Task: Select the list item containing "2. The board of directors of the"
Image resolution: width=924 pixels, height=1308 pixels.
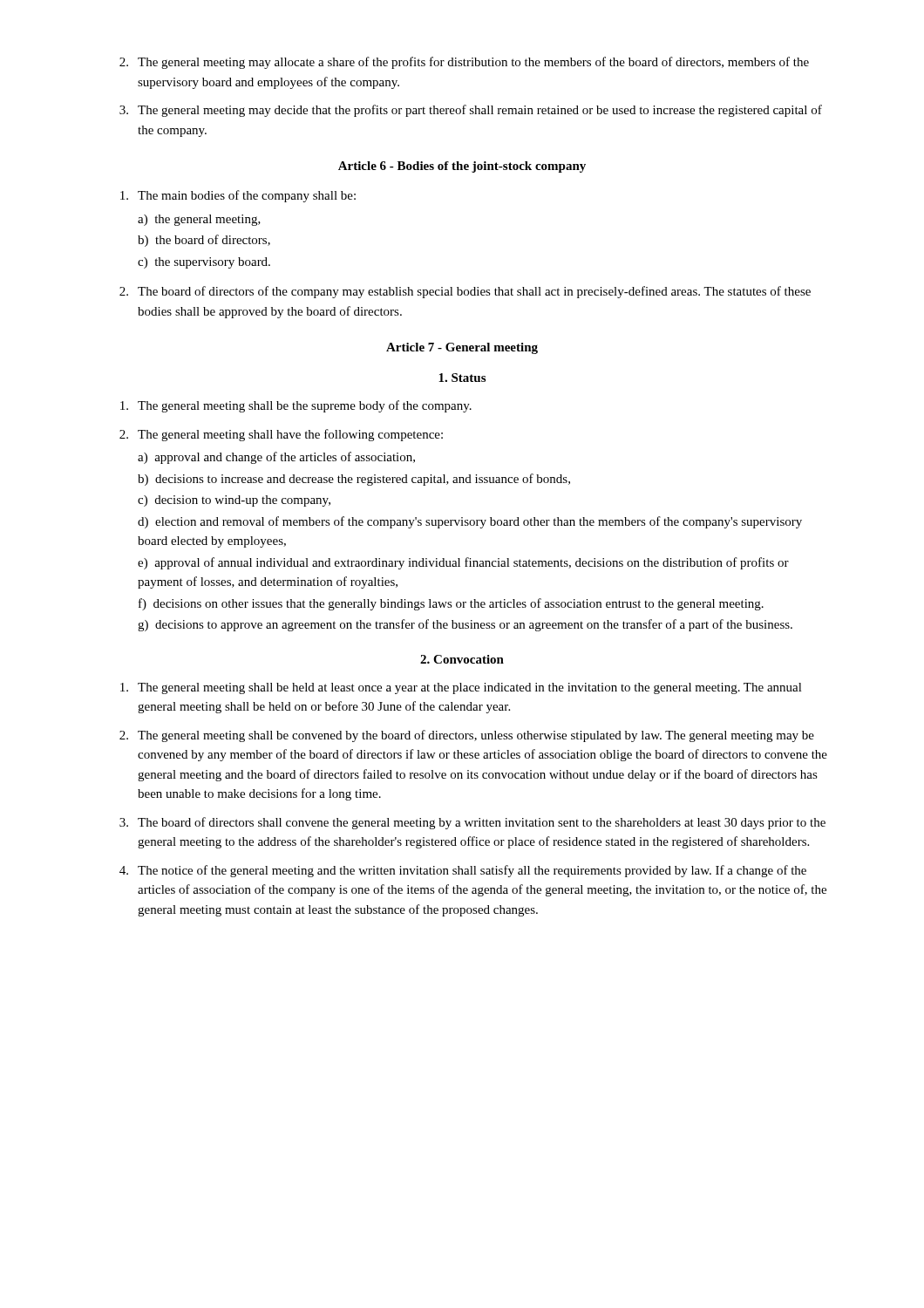Action: point(462,301)
